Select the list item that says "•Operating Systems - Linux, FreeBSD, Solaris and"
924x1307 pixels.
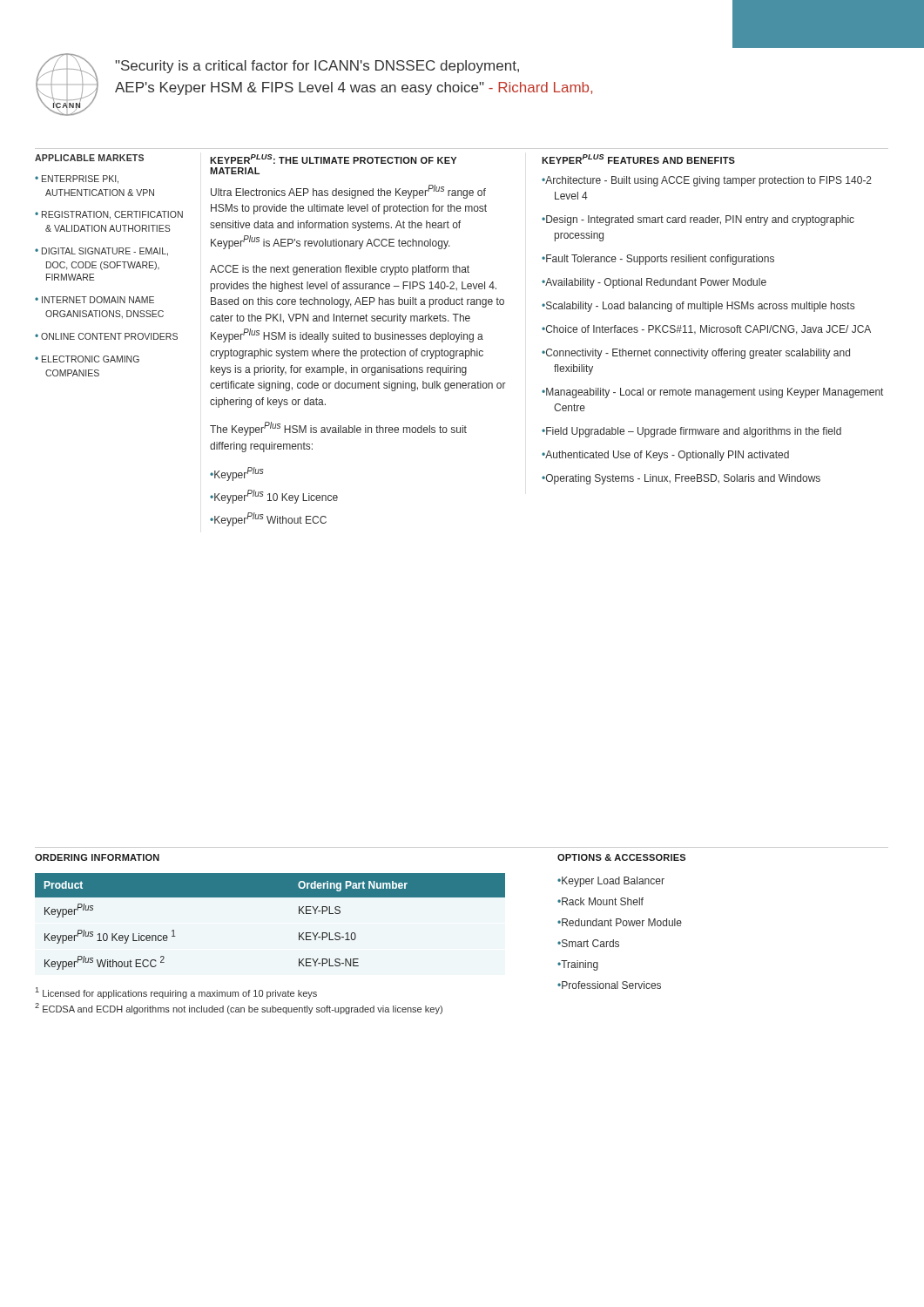pos(681,478)
